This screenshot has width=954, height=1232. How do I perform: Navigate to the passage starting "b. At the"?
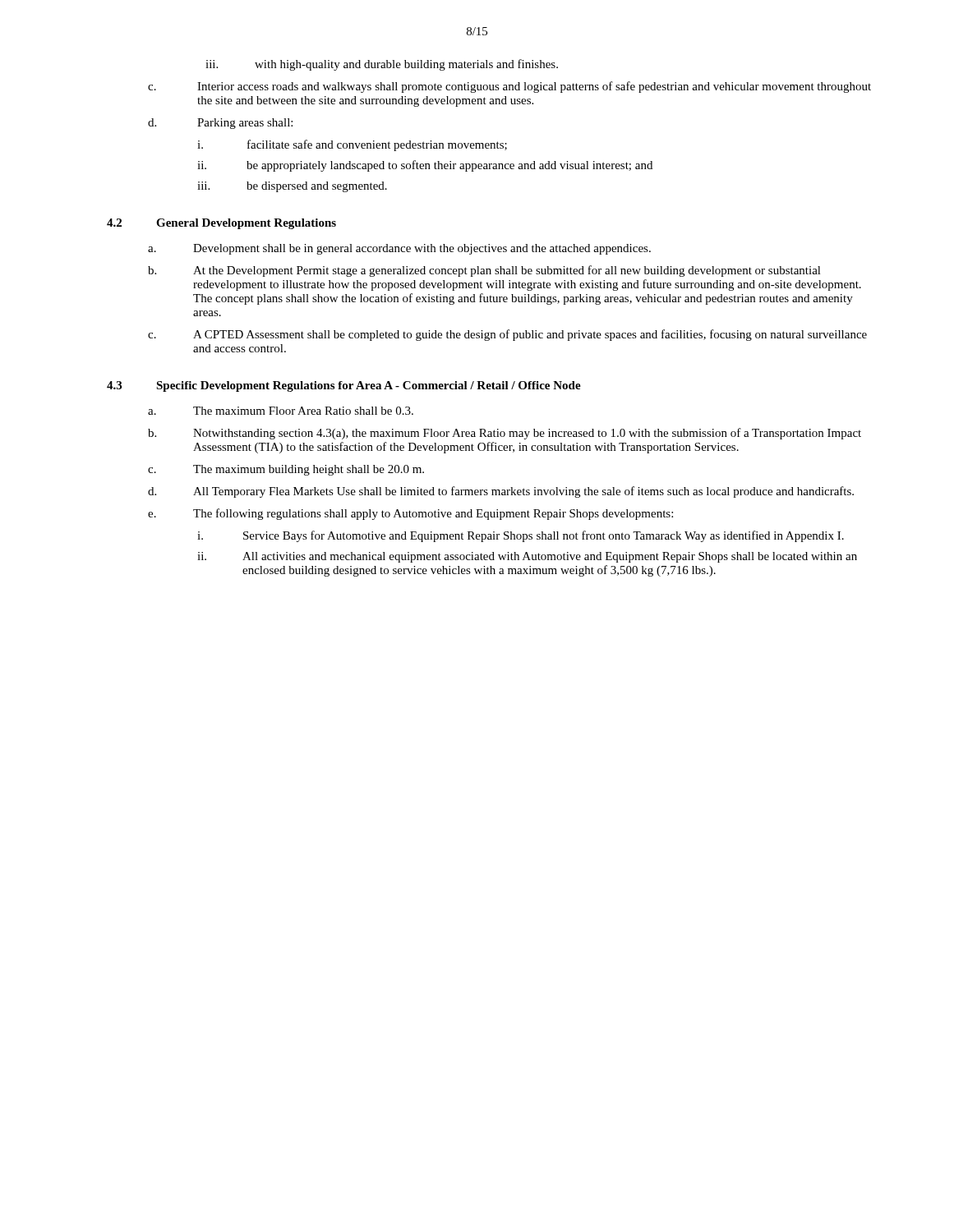coord(489,292)
